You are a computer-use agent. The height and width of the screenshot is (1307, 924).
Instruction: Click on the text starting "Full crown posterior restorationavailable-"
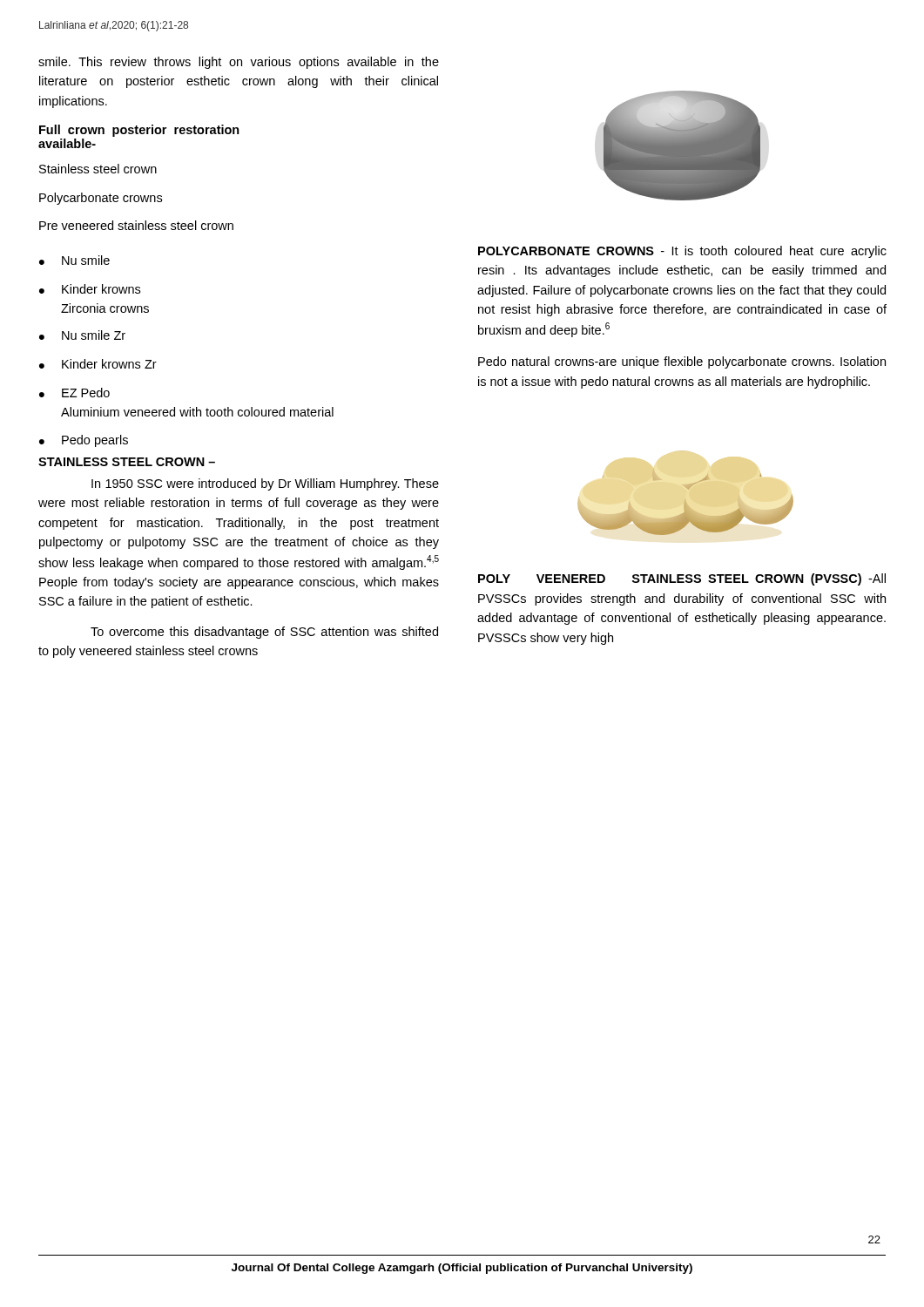click(x=139, y=137)
